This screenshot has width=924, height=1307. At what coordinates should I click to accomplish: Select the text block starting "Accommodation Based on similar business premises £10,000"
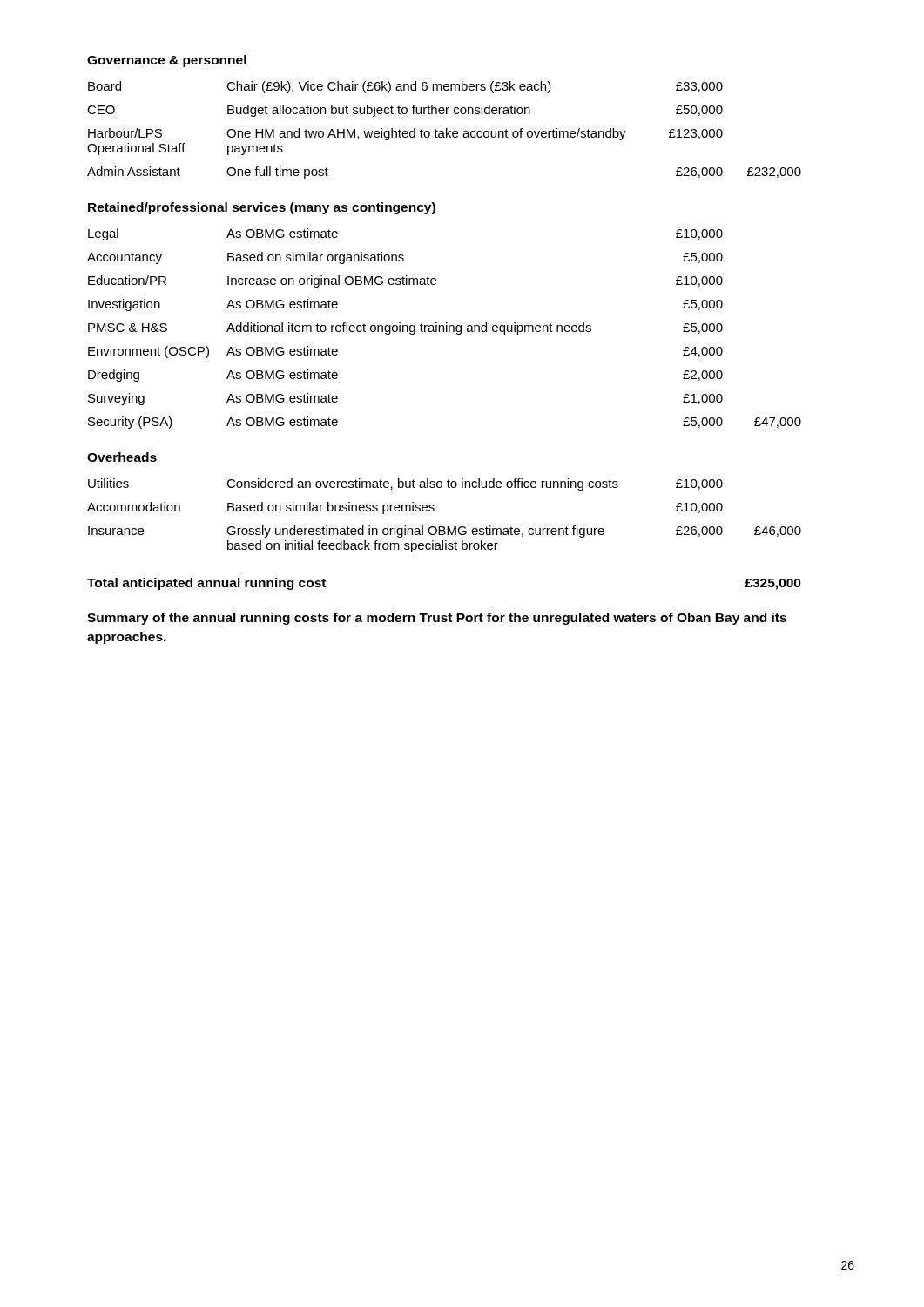click(405, 507)
